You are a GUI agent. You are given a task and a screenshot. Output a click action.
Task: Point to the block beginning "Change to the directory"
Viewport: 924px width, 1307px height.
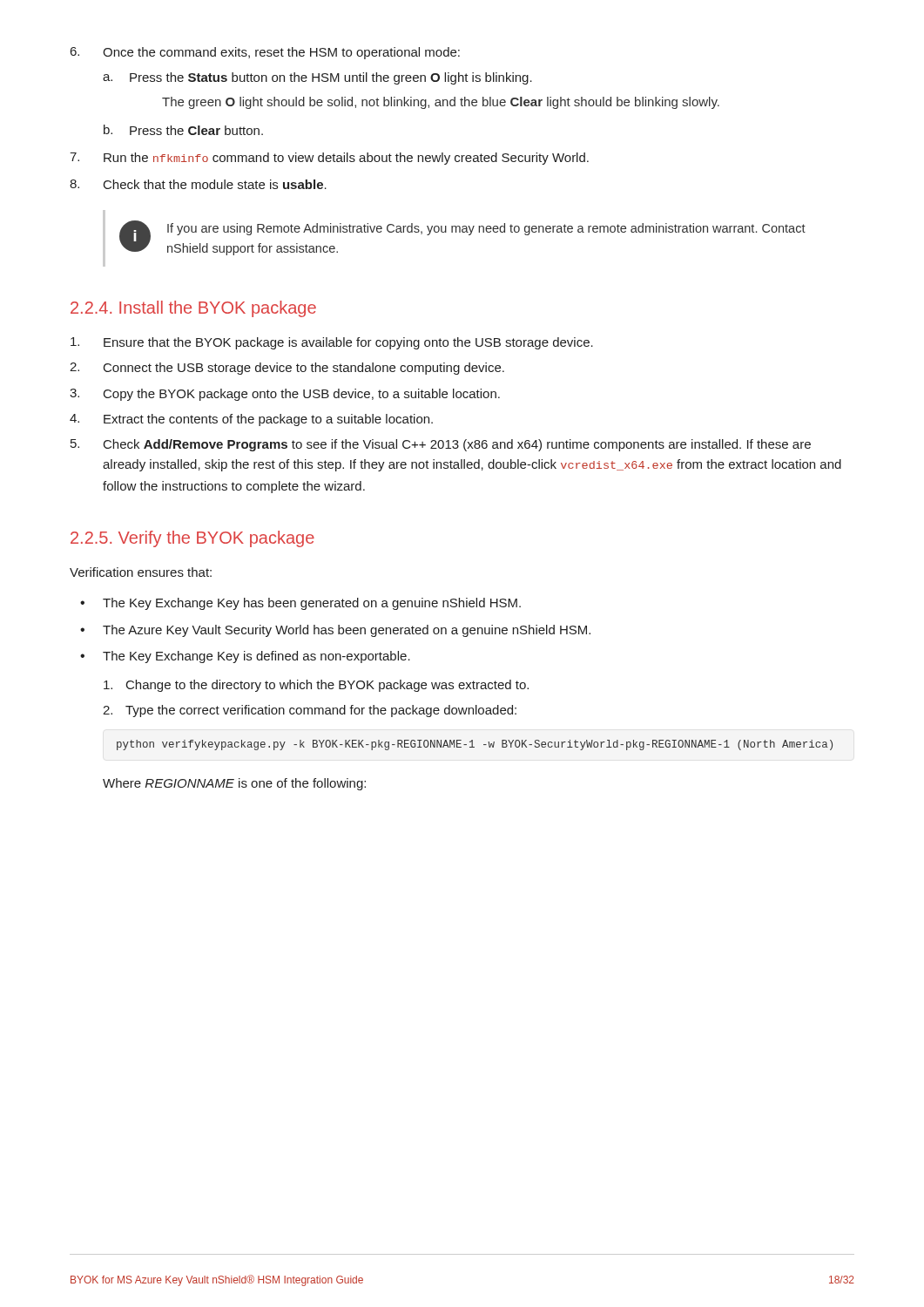479,685
